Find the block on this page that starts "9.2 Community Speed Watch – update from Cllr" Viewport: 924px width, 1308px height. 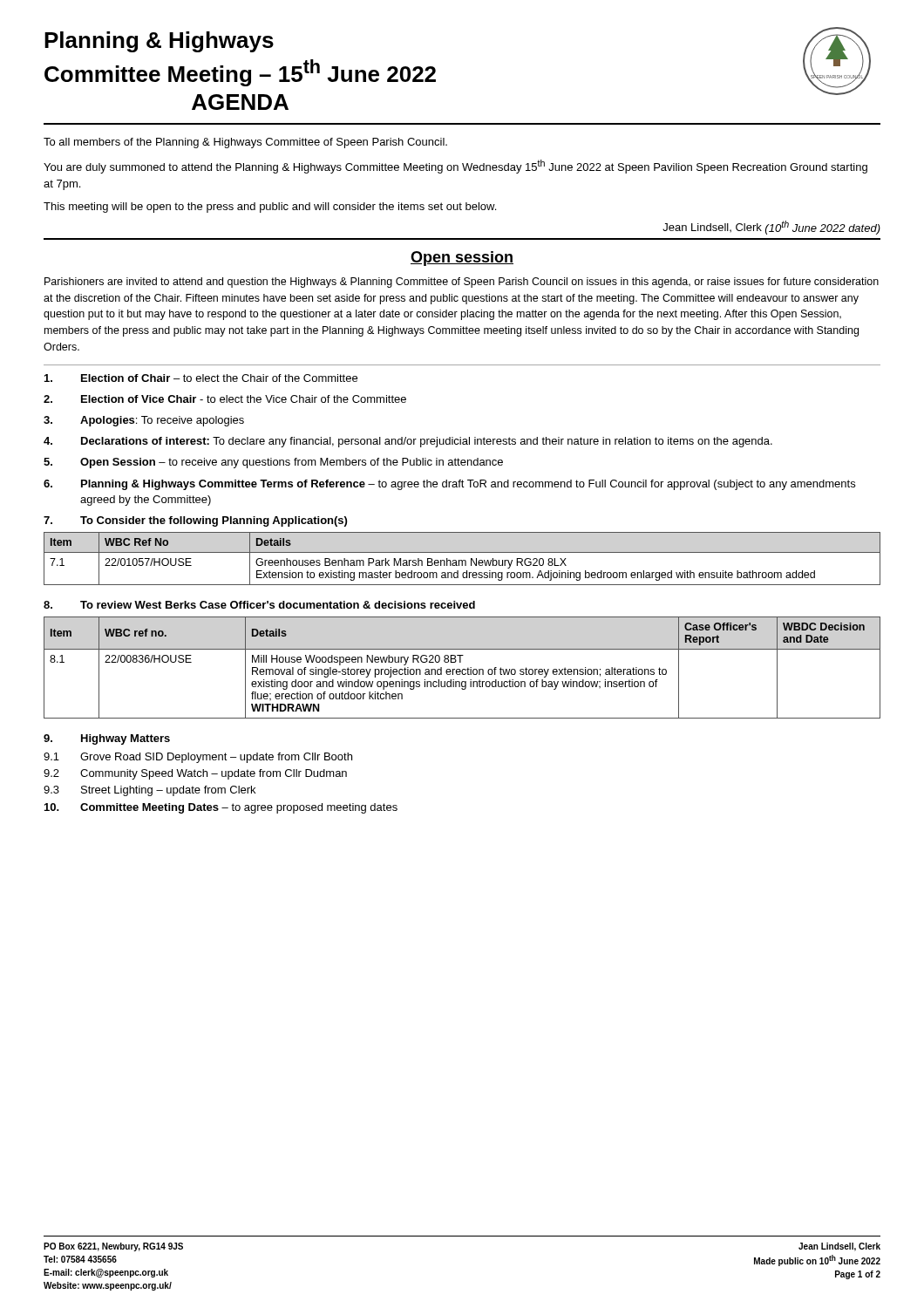pos(196,773)
